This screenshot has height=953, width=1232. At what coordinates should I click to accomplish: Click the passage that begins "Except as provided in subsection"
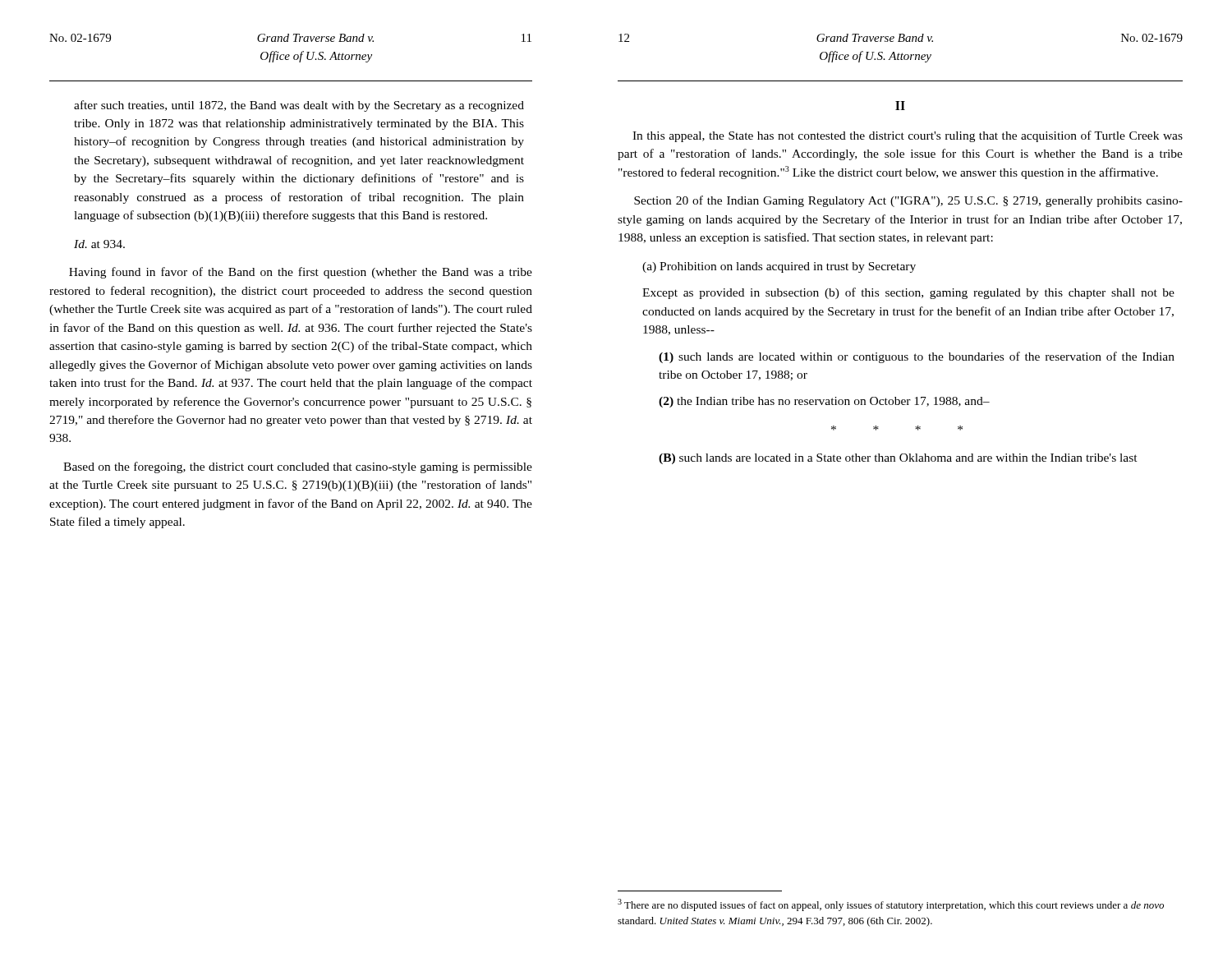(908, 311)
